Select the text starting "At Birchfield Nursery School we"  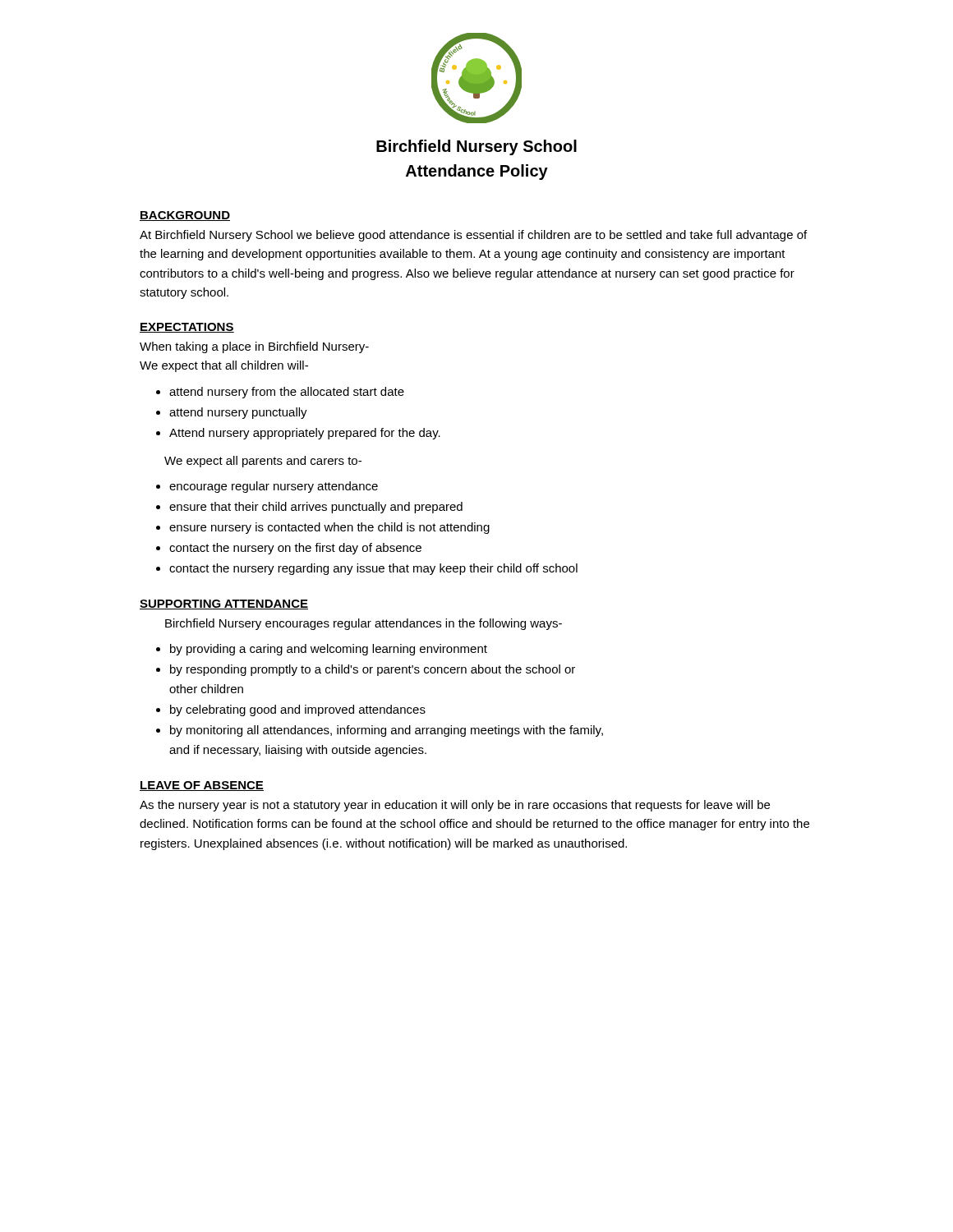pyautogui.click(x=473, y=263)
